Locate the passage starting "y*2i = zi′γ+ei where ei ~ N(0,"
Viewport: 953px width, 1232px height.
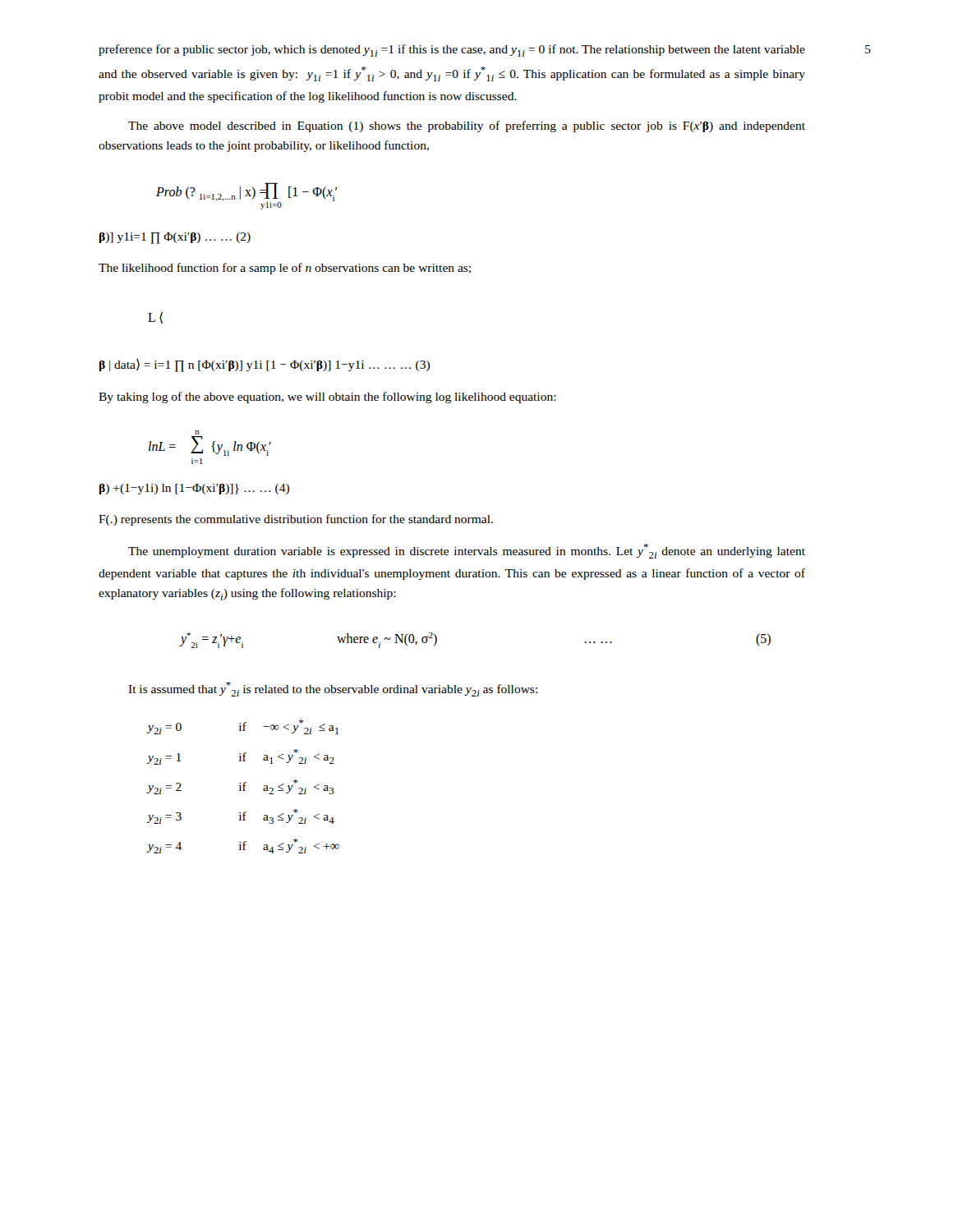pyautogui.click(x=216, y=639)
